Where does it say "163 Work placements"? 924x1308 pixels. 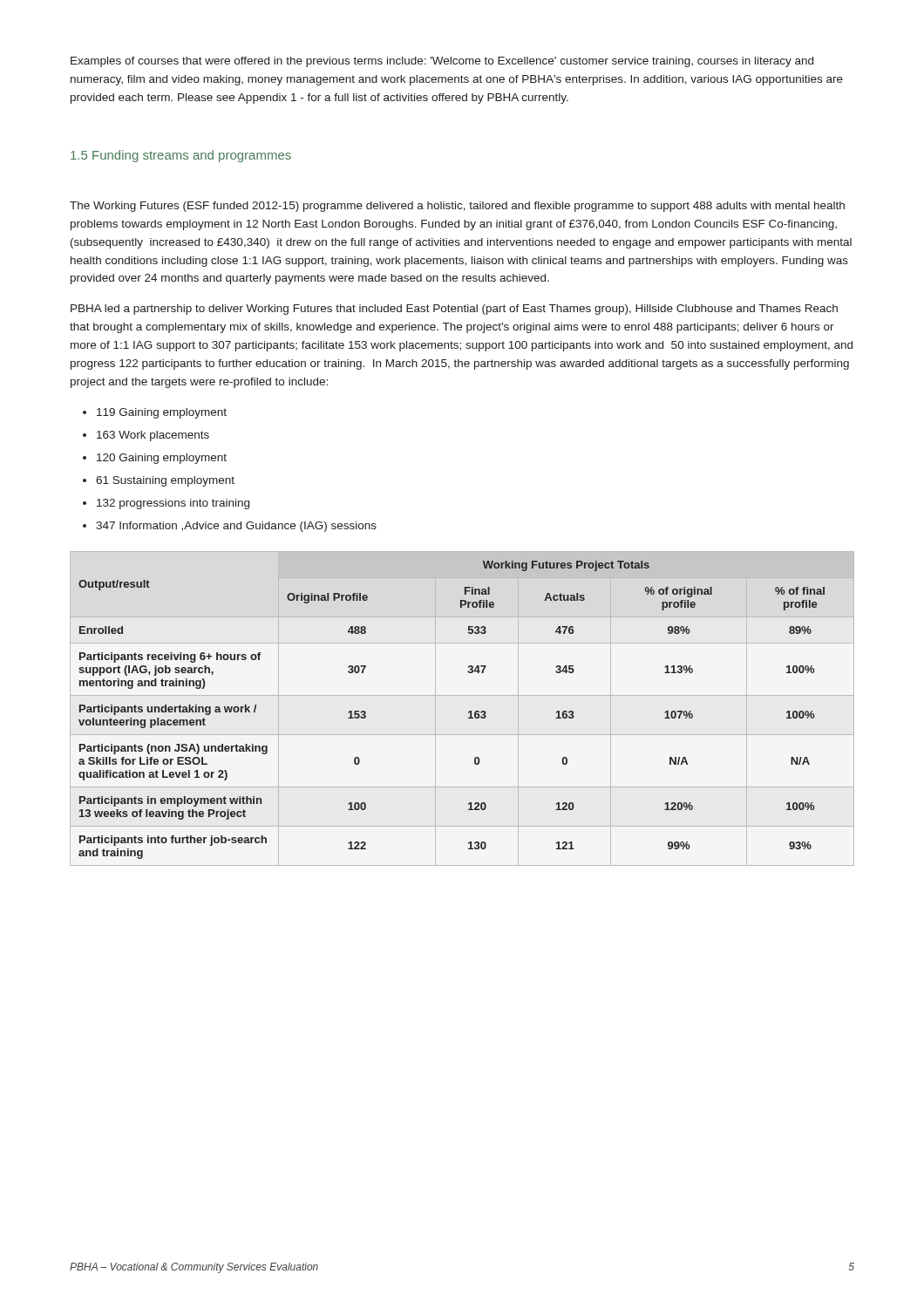[153, 435]
